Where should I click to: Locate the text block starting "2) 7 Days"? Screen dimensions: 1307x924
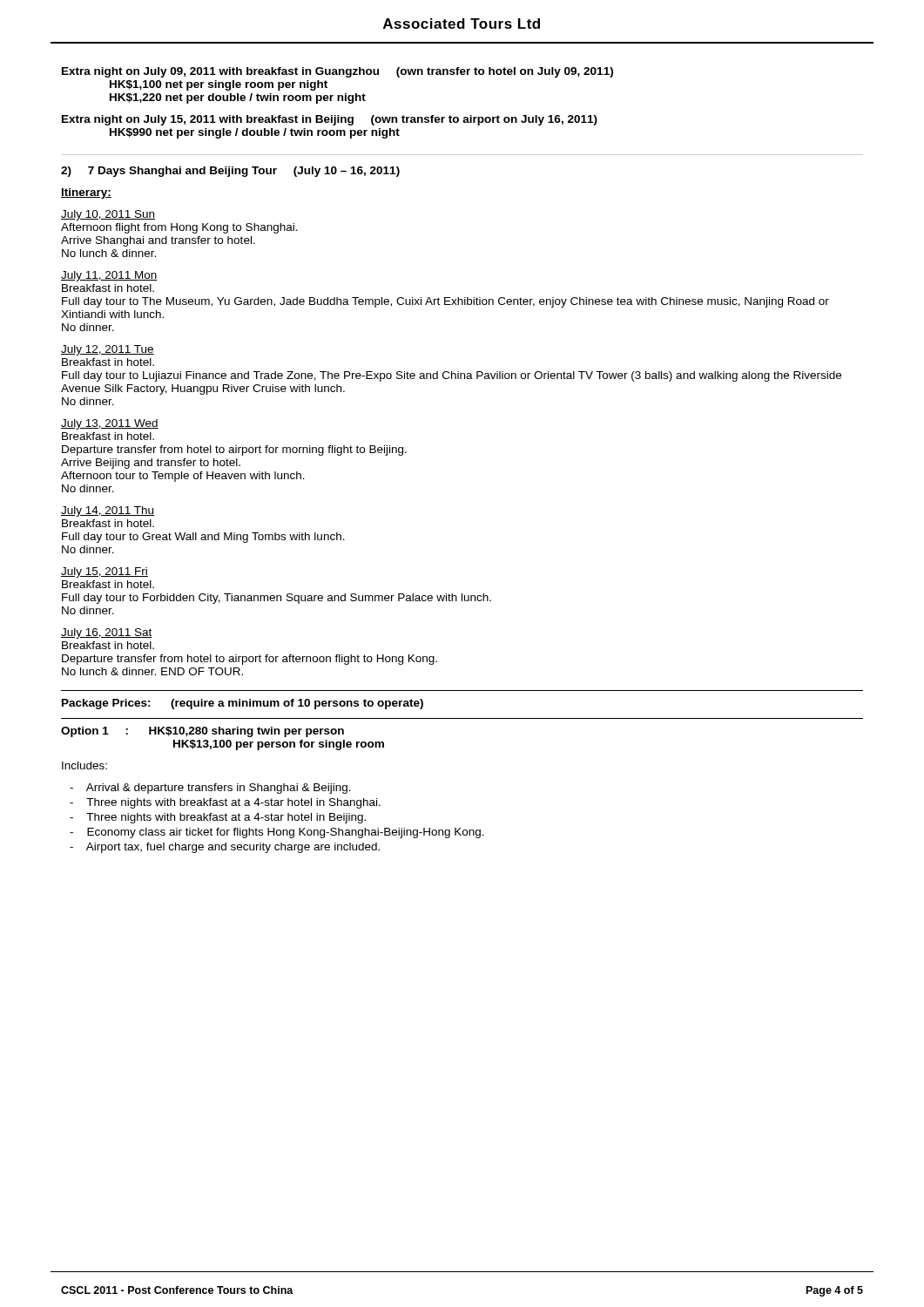(230, 170)
